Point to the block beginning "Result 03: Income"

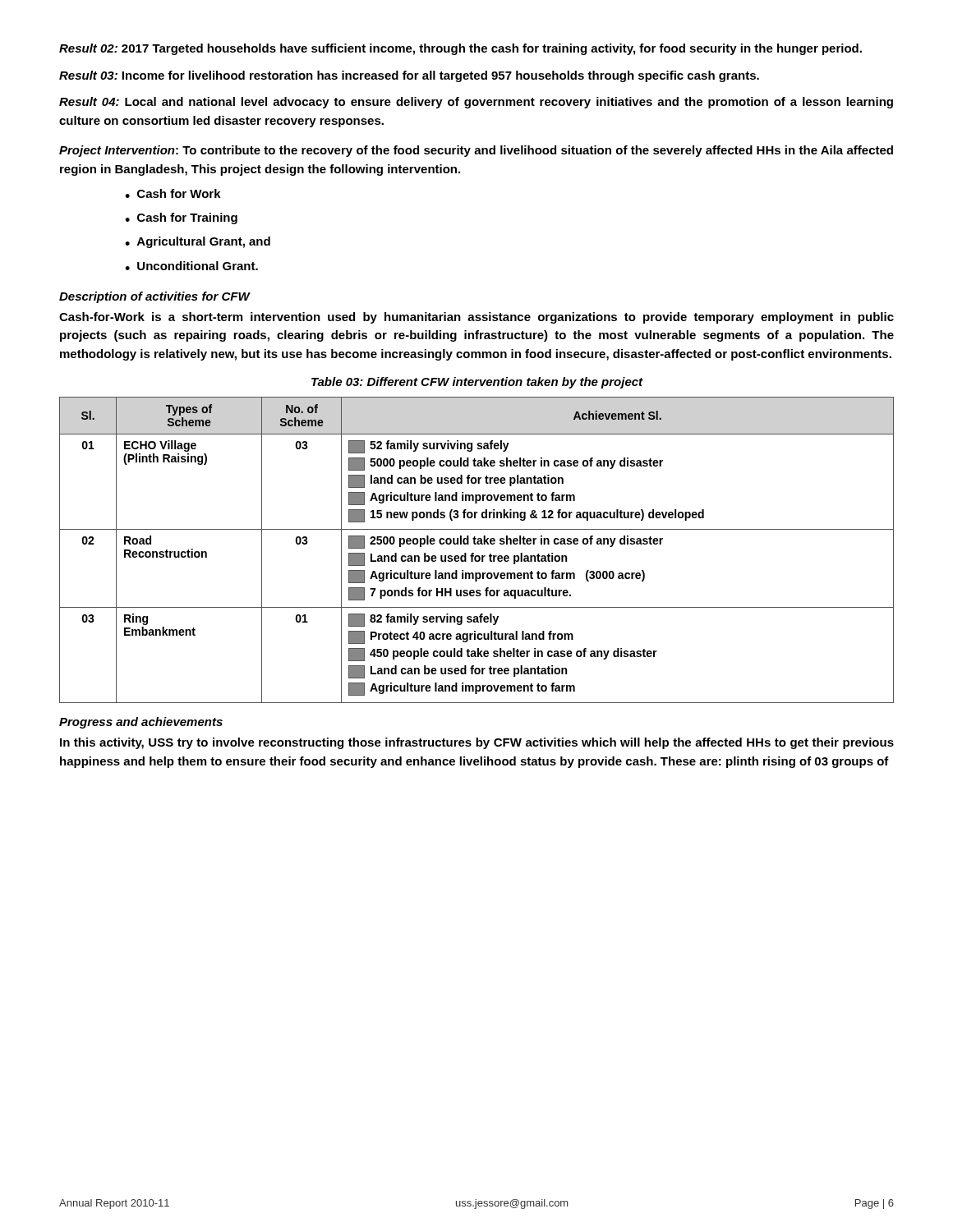[x=409, y=75]
